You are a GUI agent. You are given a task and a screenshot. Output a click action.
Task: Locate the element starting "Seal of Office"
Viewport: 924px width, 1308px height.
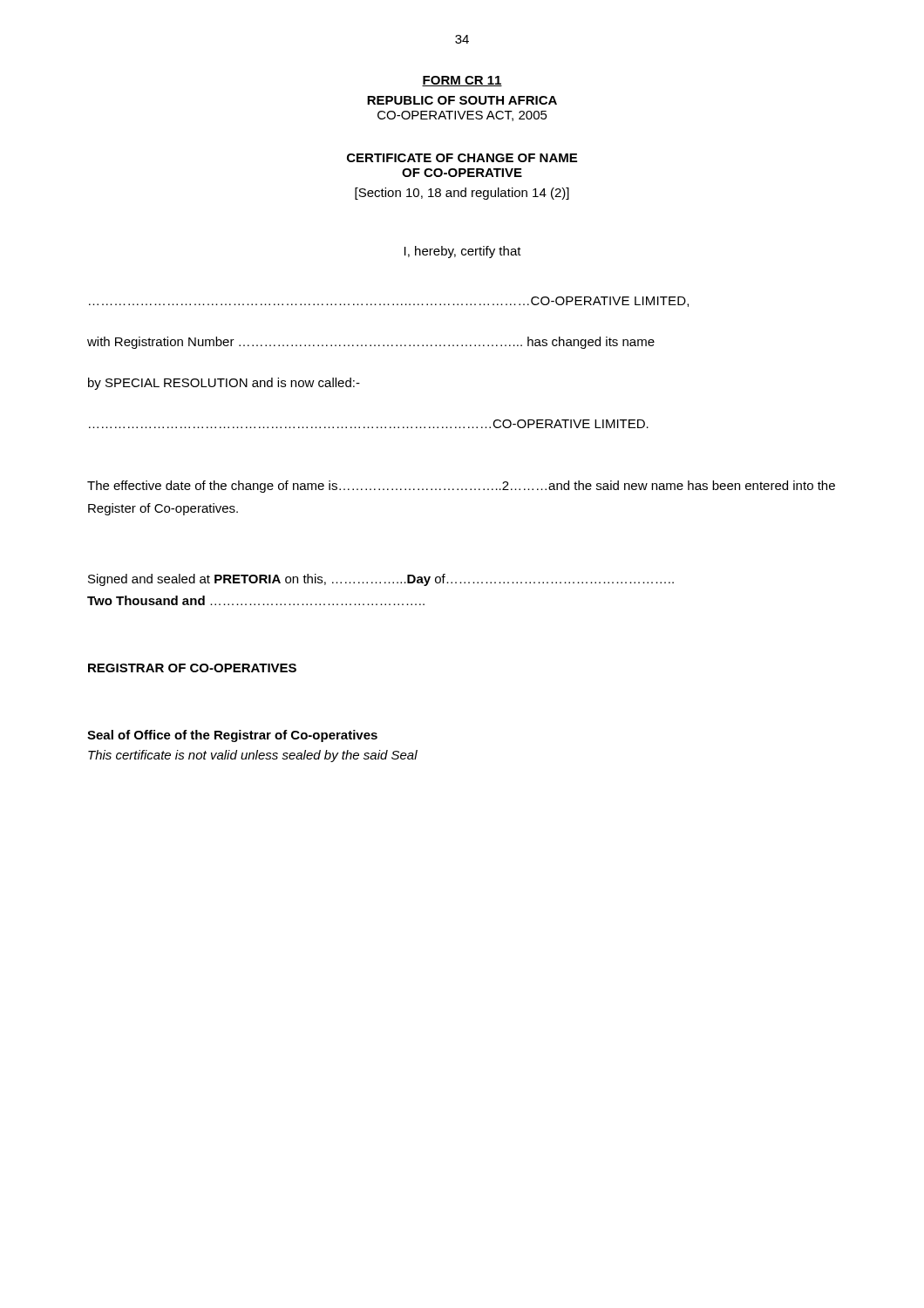pos(232,735)
